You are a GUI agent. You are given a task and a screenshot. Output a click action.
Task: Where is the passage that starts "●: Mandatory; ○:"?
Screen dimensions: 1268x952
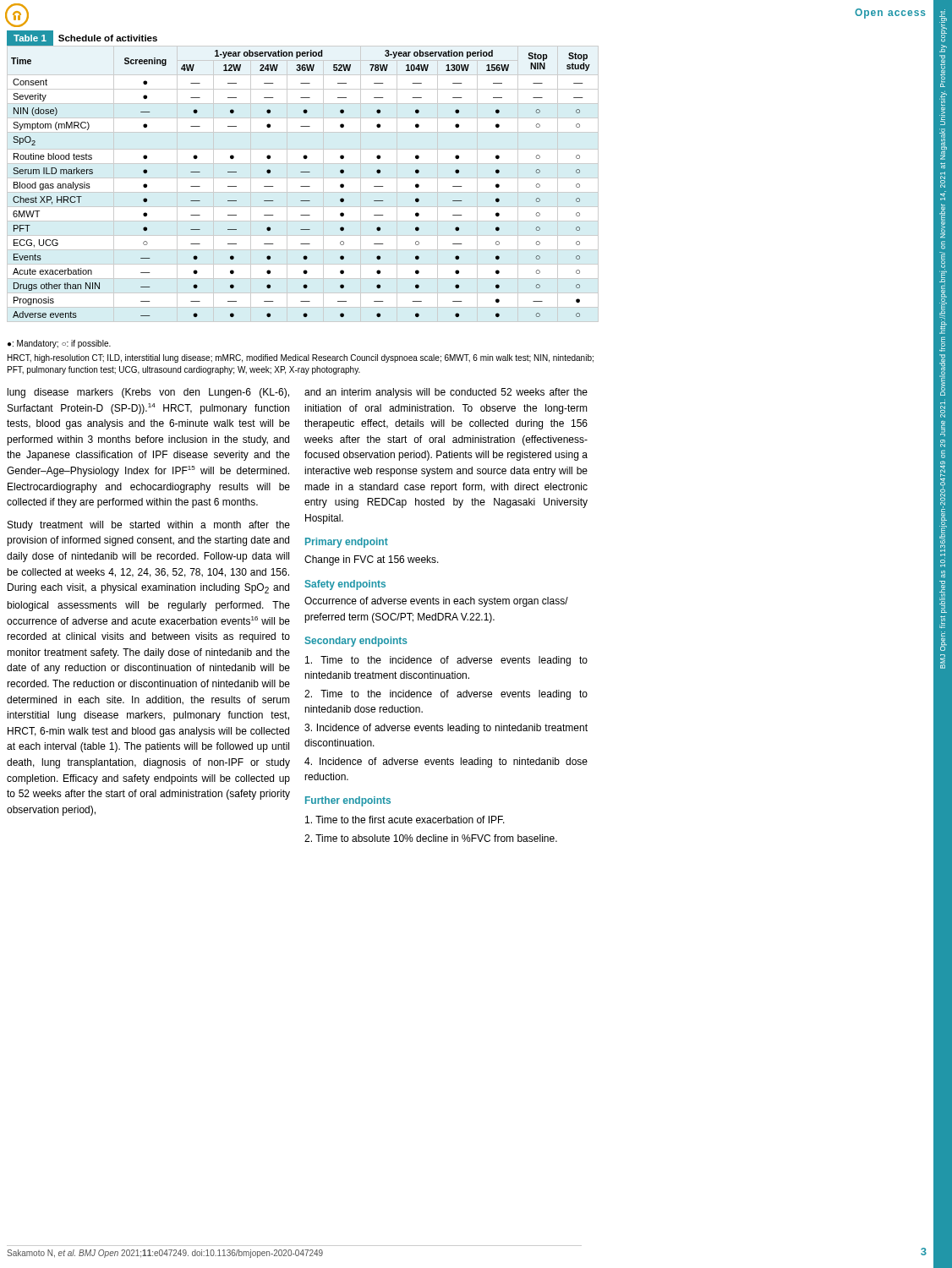[305, 357]
